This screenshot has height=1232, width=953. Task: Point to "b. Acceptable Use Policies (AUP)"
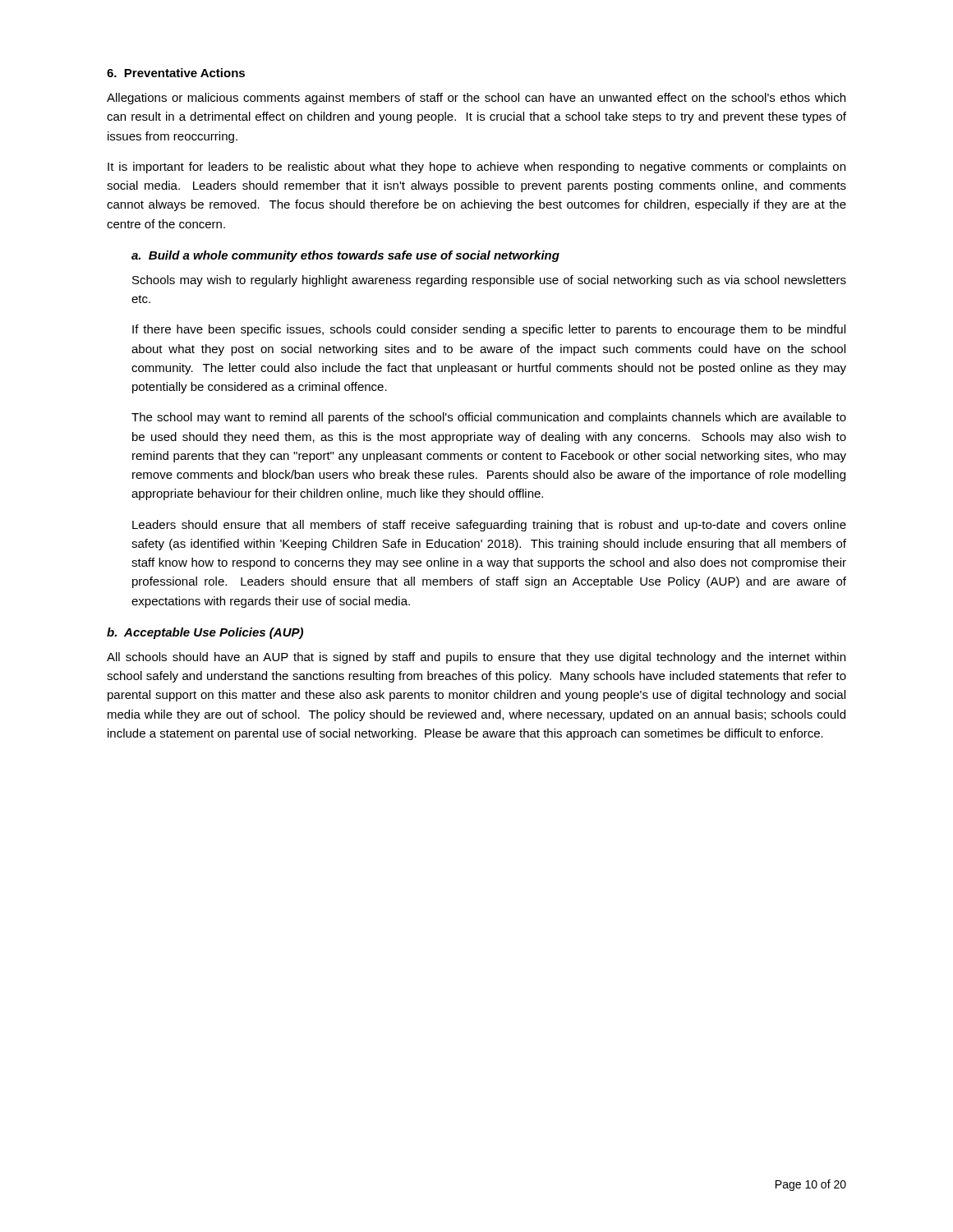[x=205, y=632]
